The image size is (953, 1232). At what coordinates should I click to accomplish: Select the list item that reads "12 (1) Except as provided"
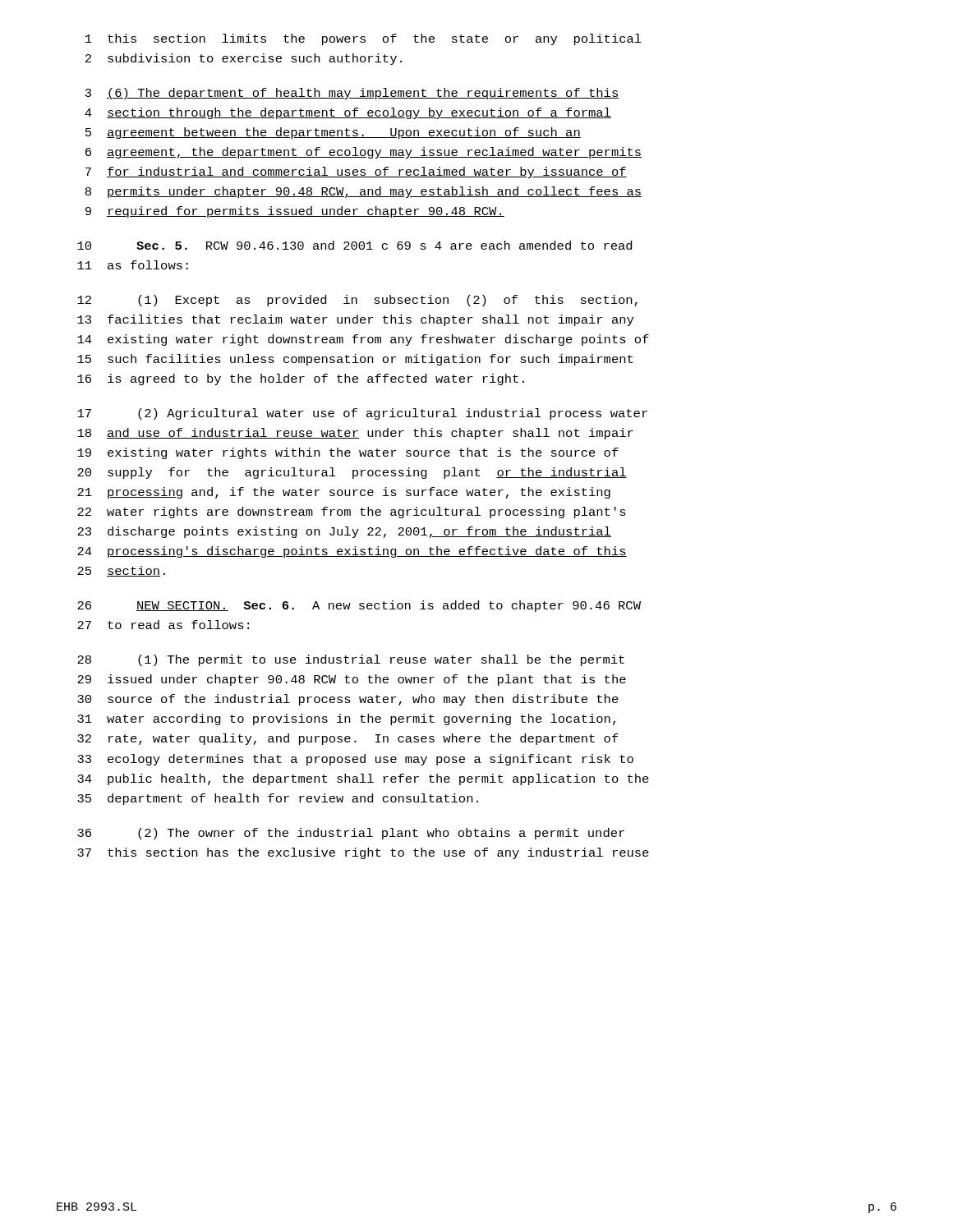pos(476,301)
